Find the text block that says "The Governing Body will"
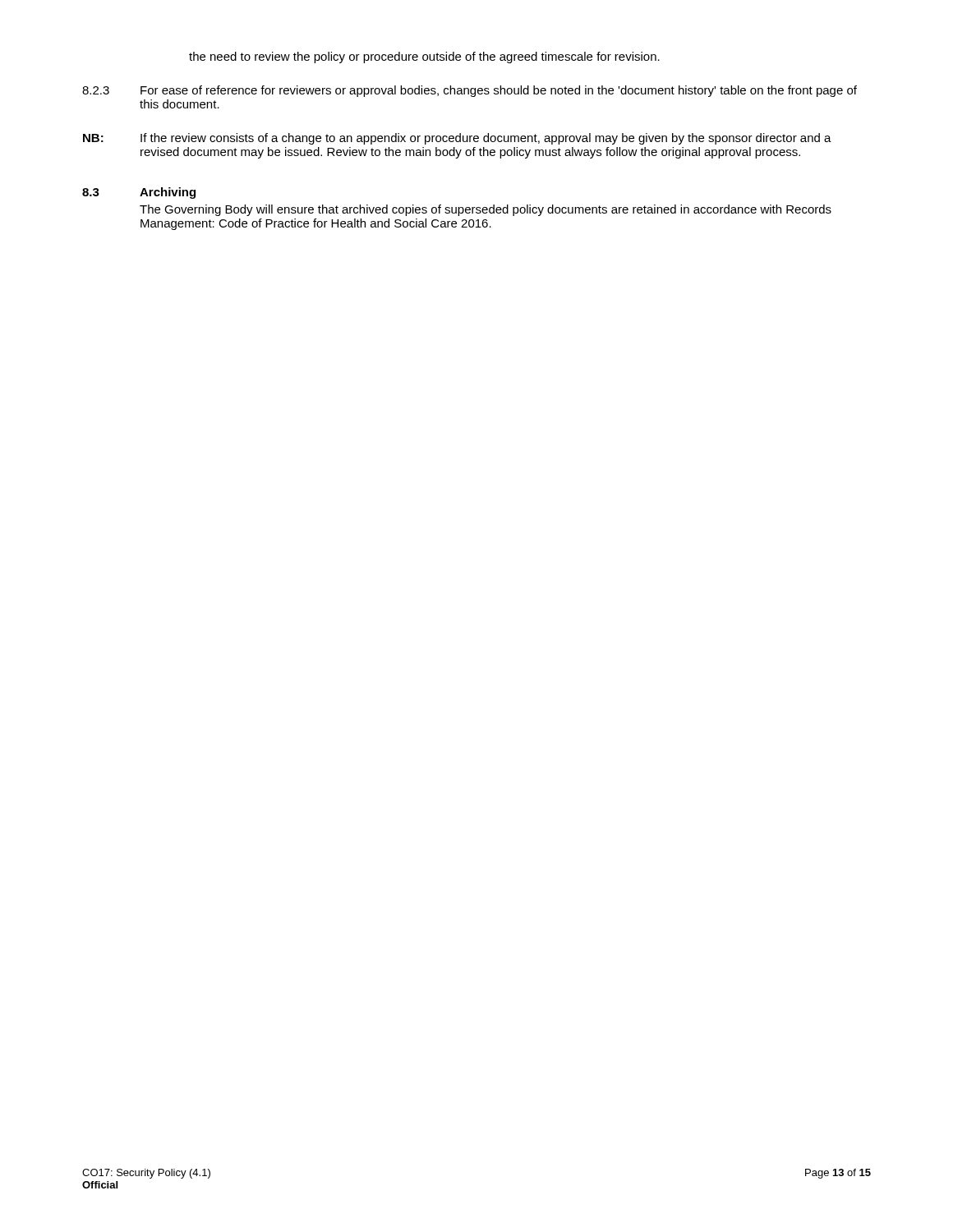Screen dimensions: 1232x953 pyautogui.click(x=486, y=216)
